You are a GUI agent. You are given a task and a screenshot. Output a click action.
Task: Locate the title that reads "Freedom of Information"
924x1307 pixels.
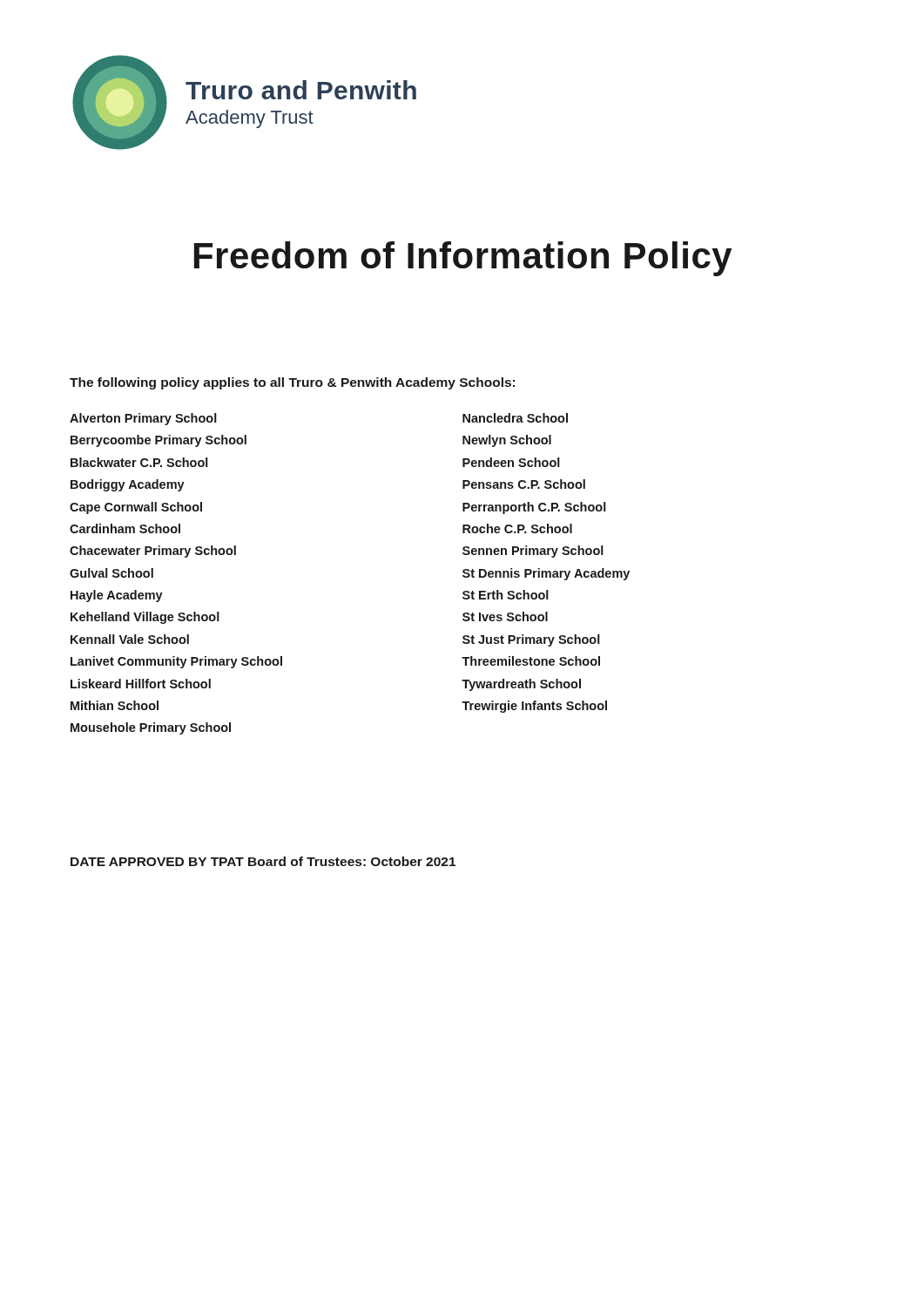462,256
